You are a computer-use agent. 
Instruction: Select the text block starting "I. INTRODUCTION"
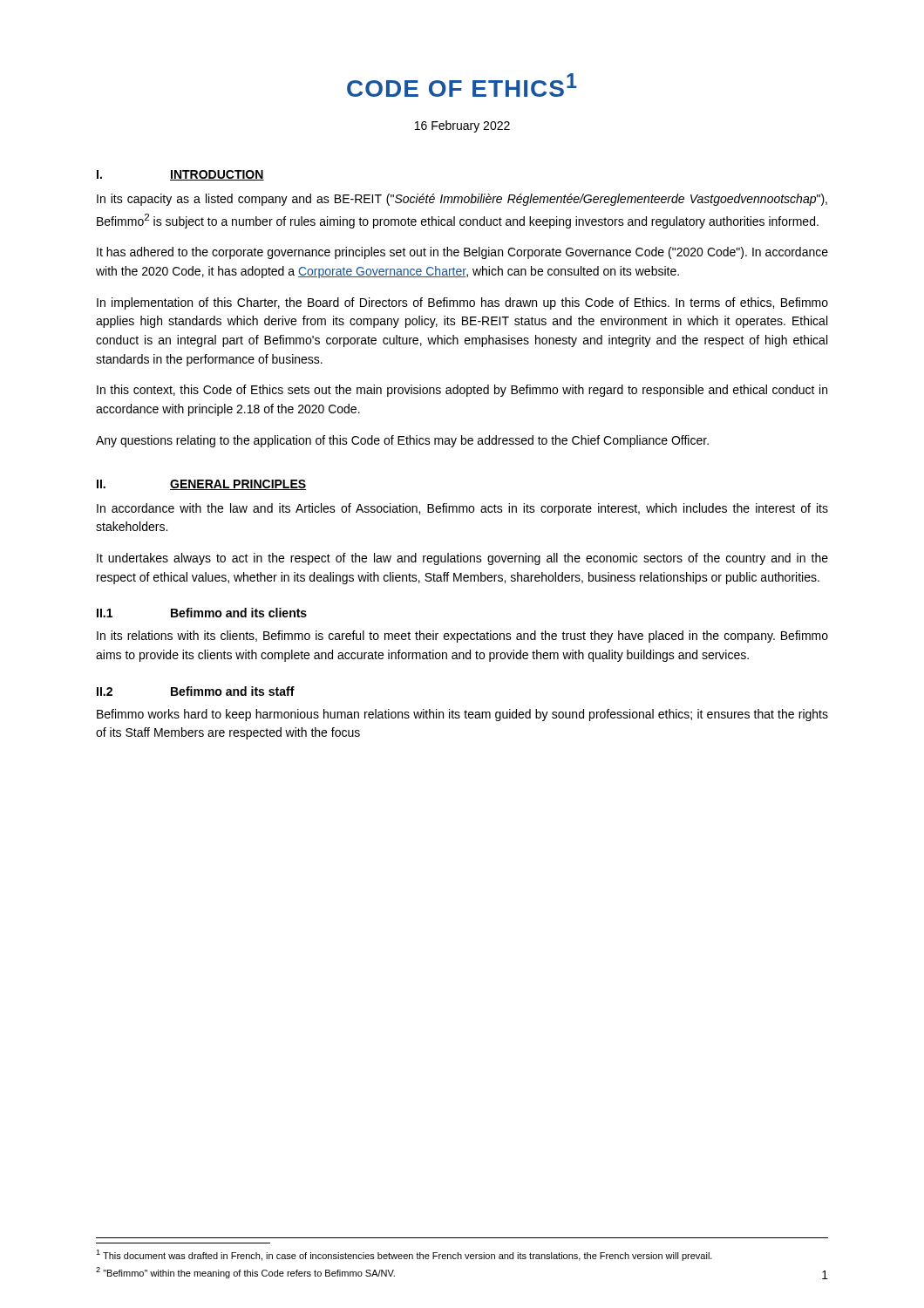click(x=180, y=175)
